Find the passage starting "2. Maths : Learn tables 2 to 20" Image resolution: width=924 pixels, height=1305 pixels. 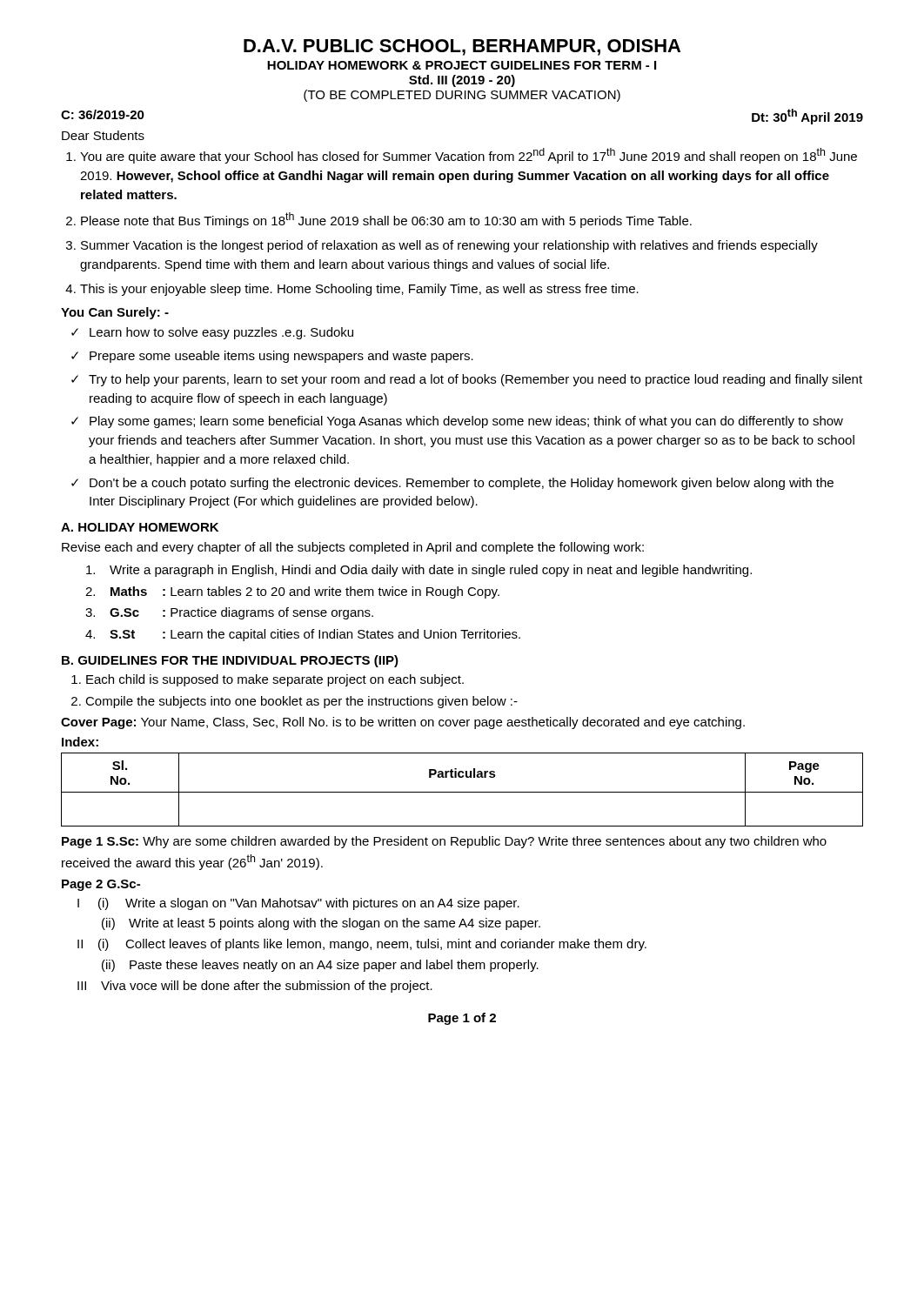(x=474, y=591)
